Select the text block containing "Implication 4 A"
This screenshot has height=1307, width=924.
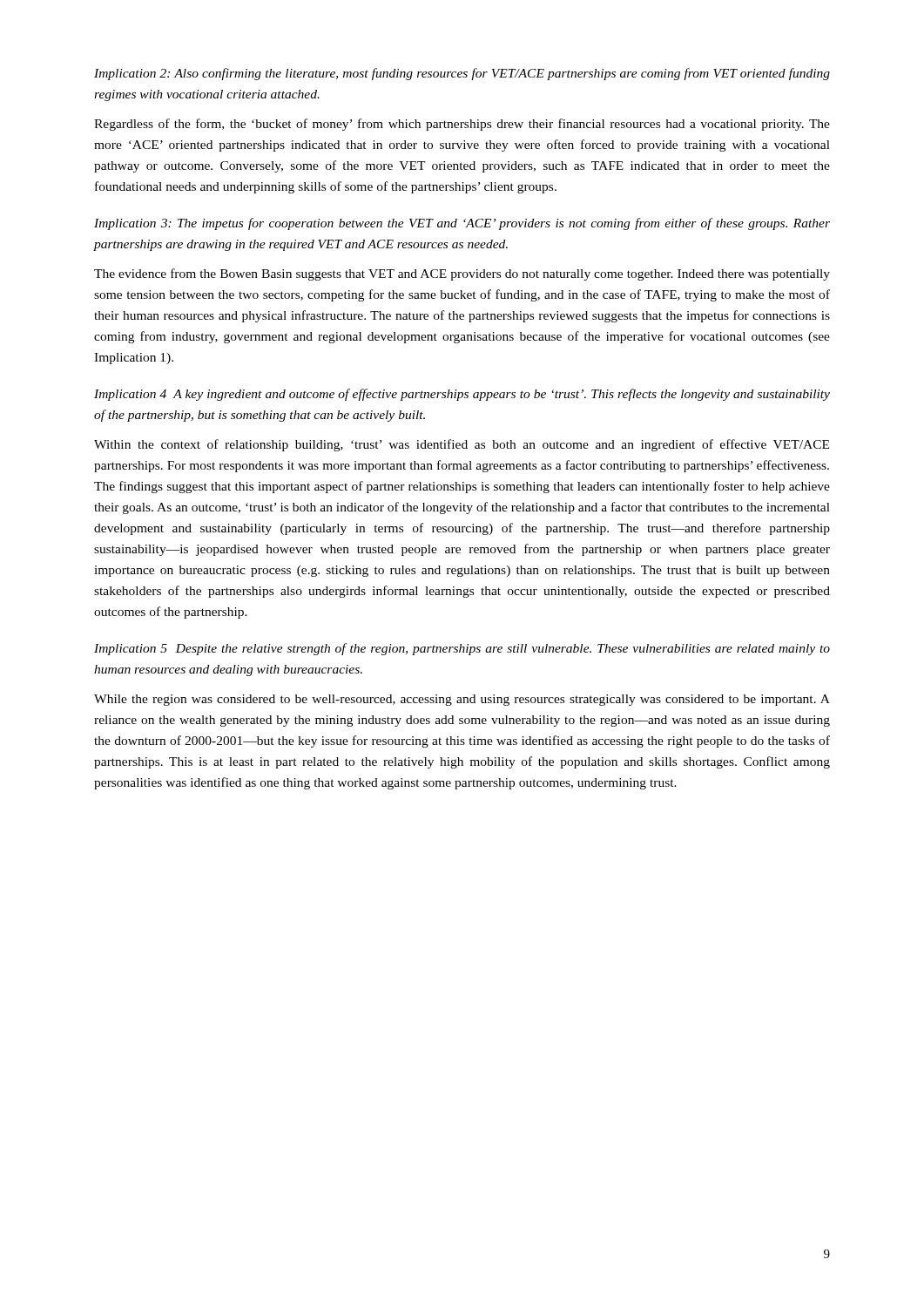pos(462,404)
